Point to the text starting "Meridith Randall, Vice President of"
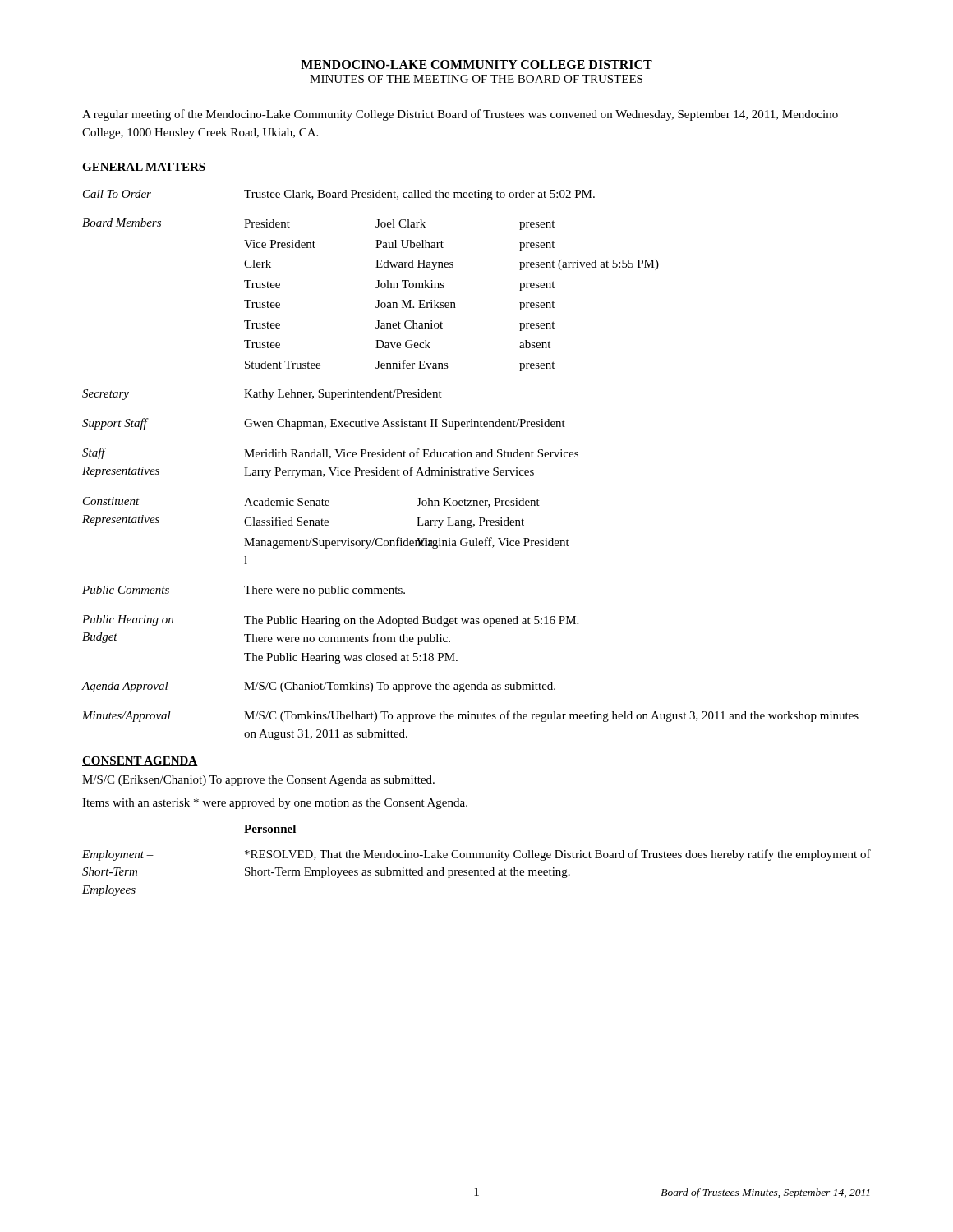 [411, 462]
